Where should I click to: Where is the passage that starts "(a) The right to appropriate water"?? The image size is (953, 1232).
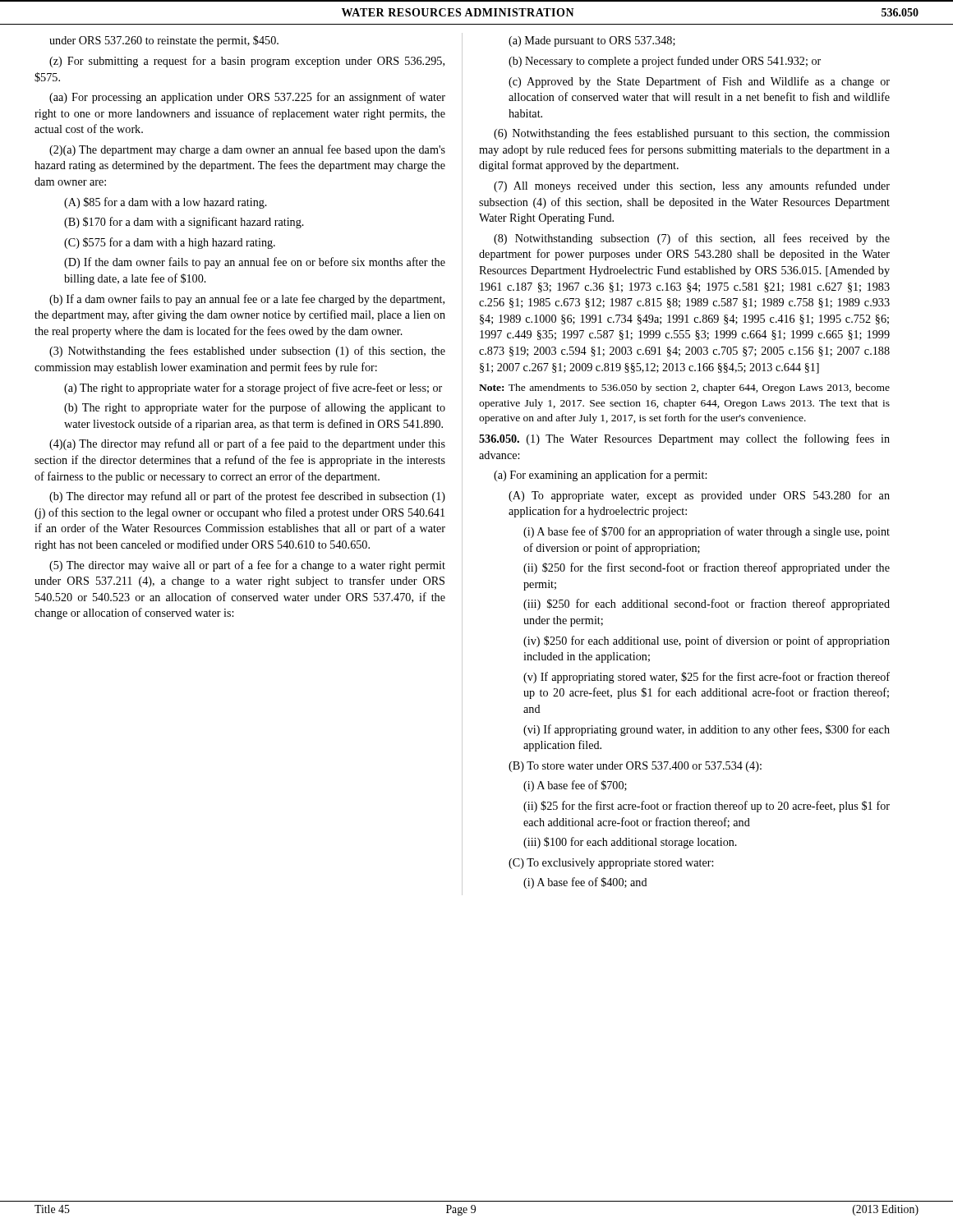(240, 388)
